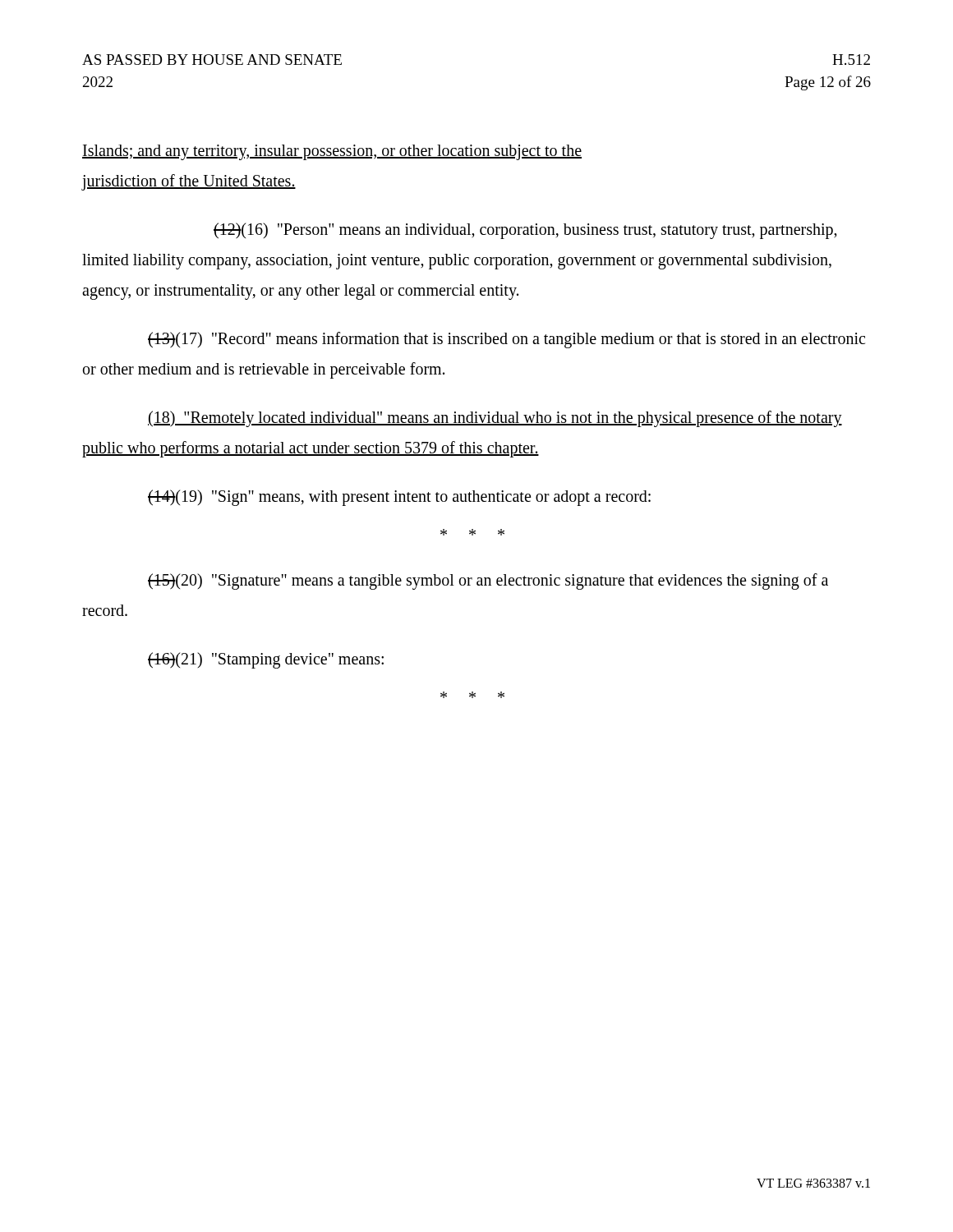
Task: Point to the region starting "(18) "Remotely located individual" means an individual"
Action: pos(462,432)
